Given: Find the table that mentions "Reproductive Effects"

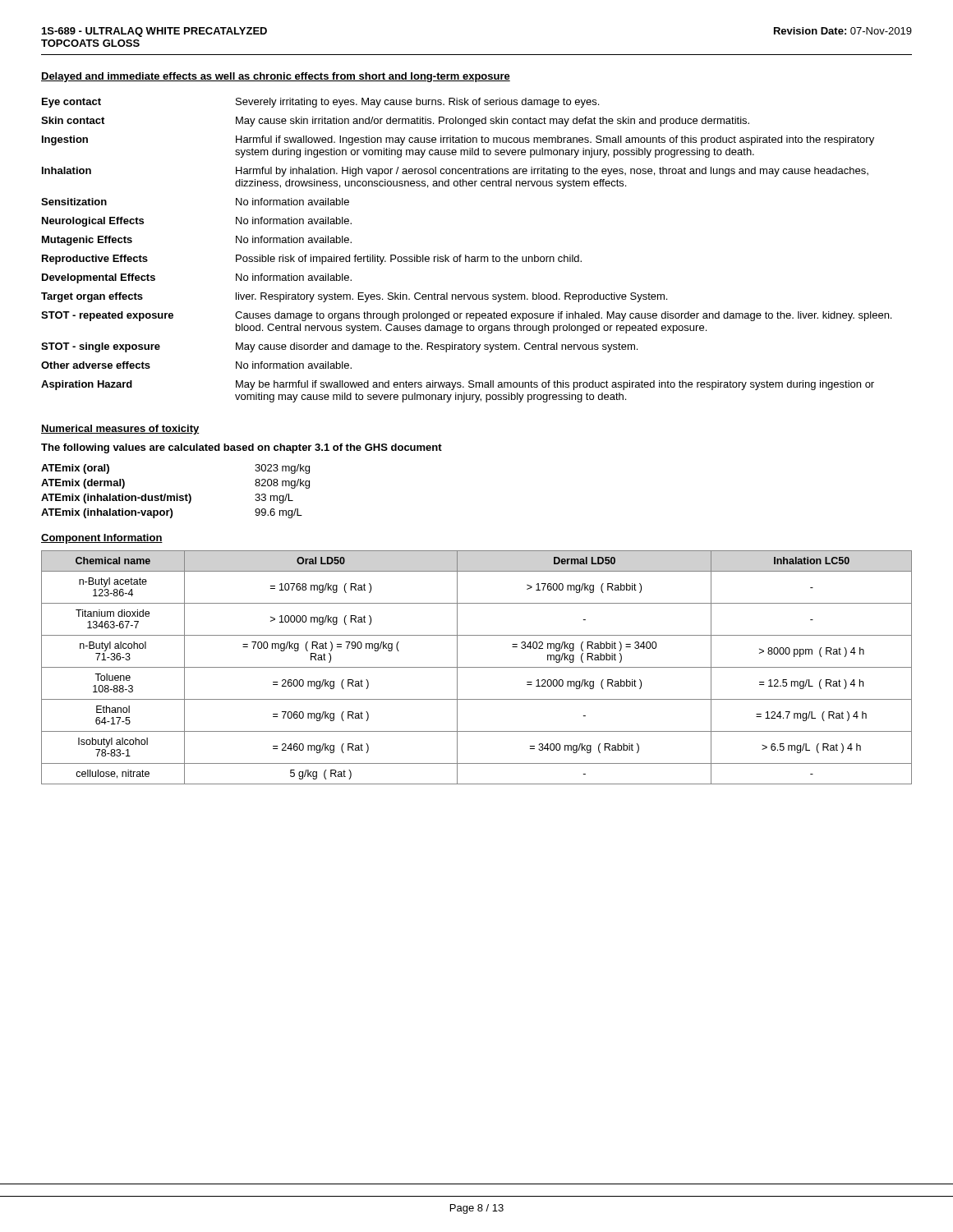Looking at the screenshot, I should (x=476, y=251).
